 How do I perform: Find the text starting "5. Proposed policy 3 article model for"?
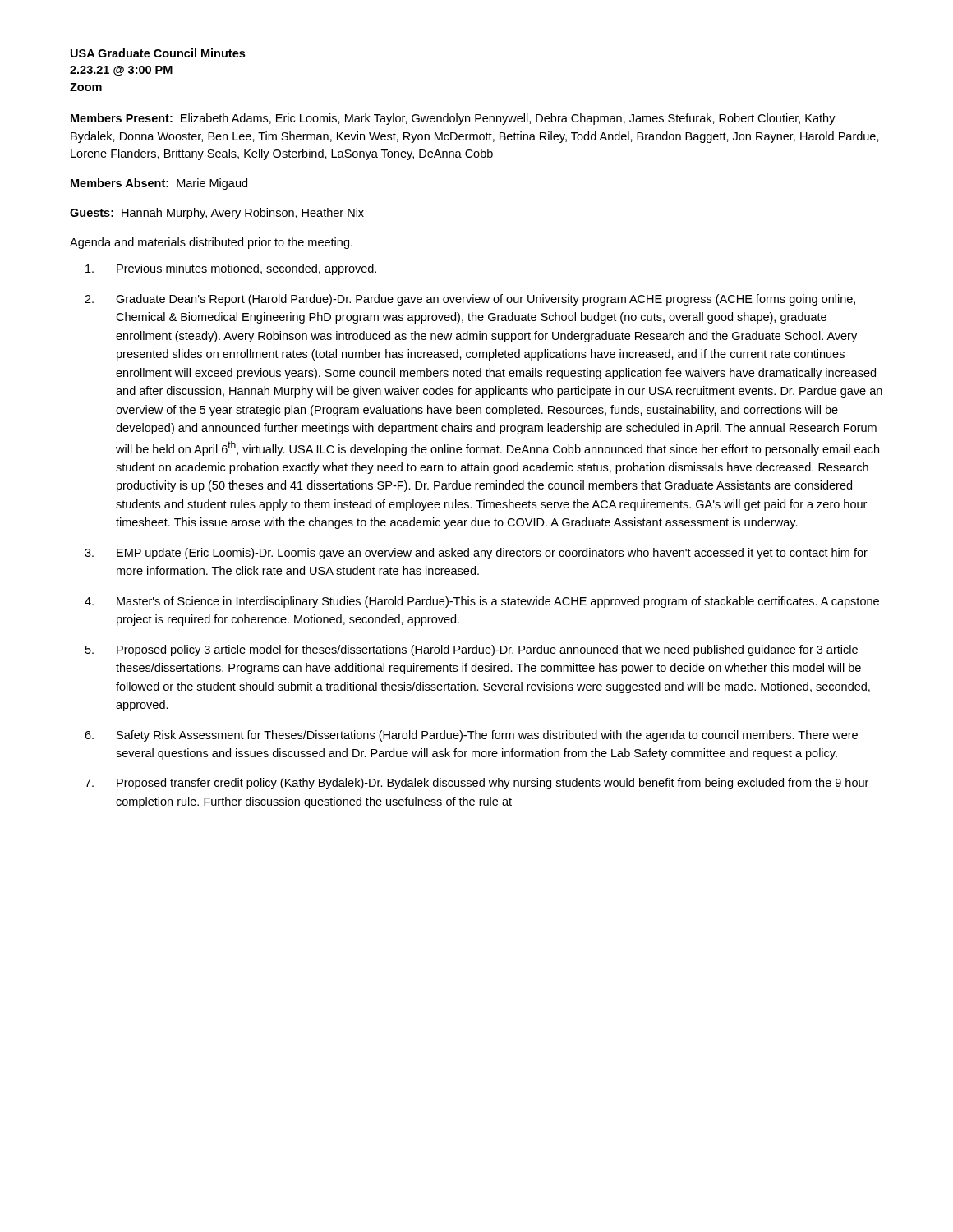pyautogui.click(x=476, y=677)
